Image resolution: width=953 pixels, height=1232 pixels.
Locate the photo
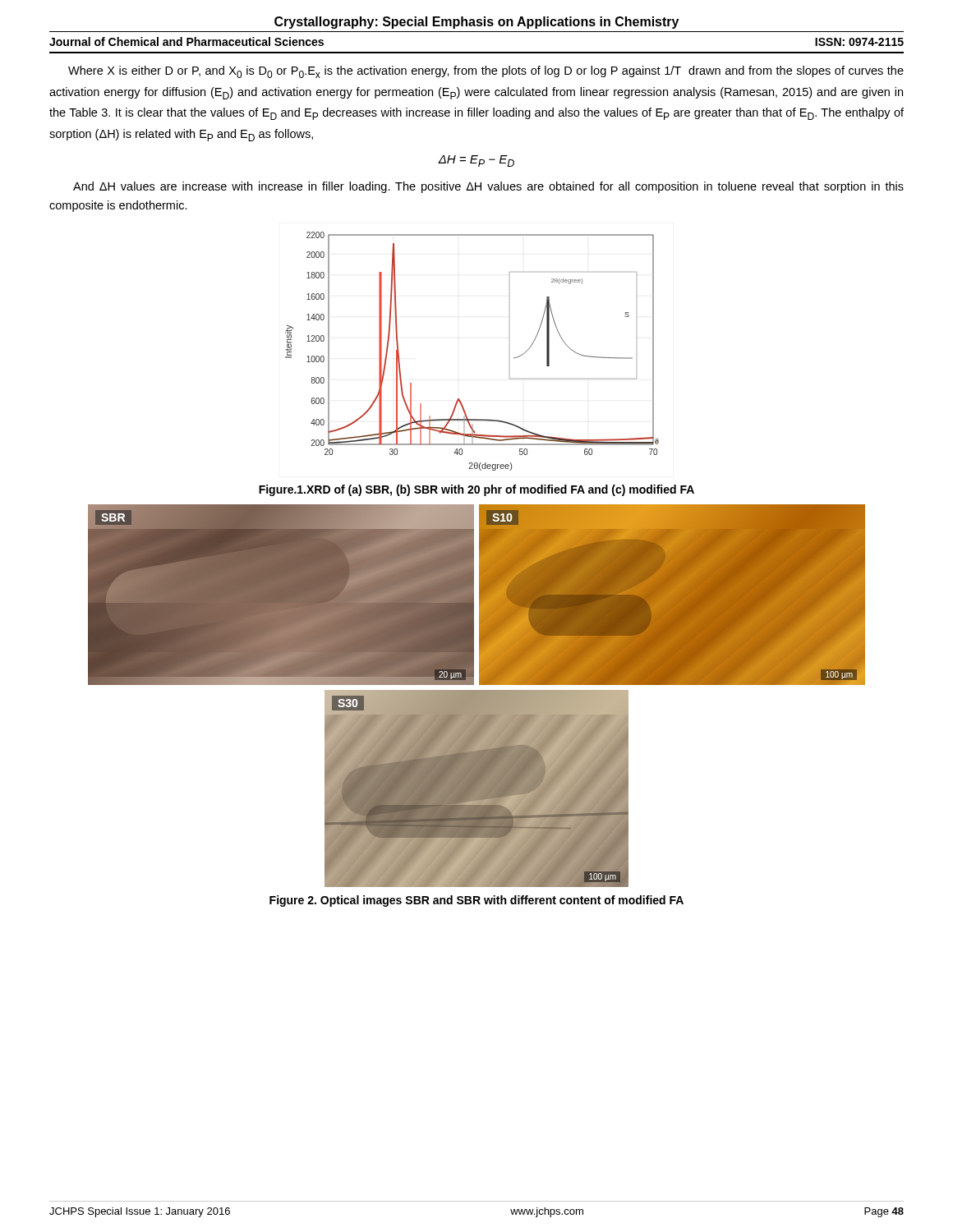pyautogui.click(x=476, y=696)
